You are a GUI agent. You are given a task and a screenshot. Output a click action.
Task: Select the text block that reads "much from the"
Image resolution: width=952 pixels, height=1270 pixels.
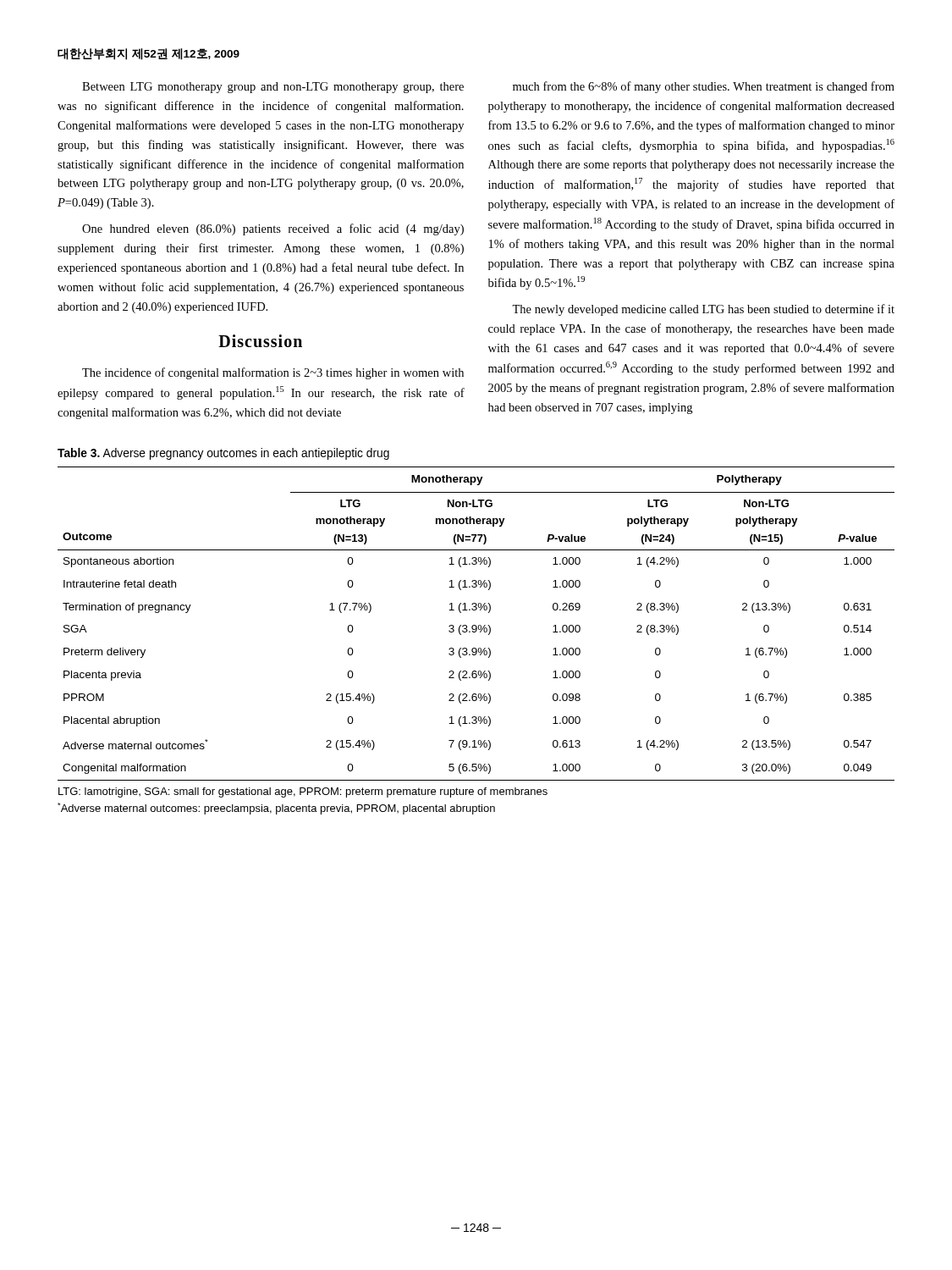pyautogui.click(x=691, y=247)
